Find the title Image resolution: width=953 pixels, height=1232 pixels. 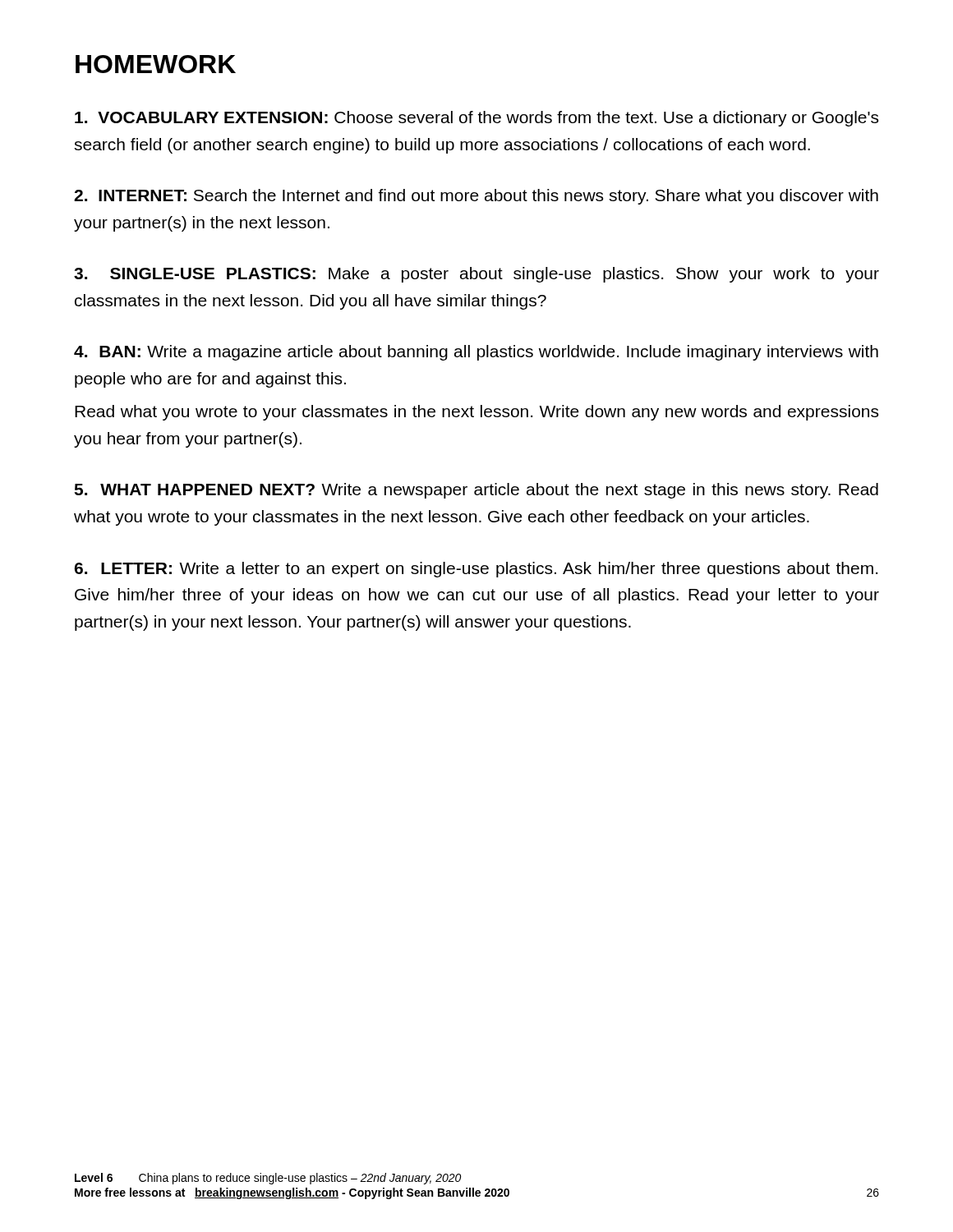[155, 64]
